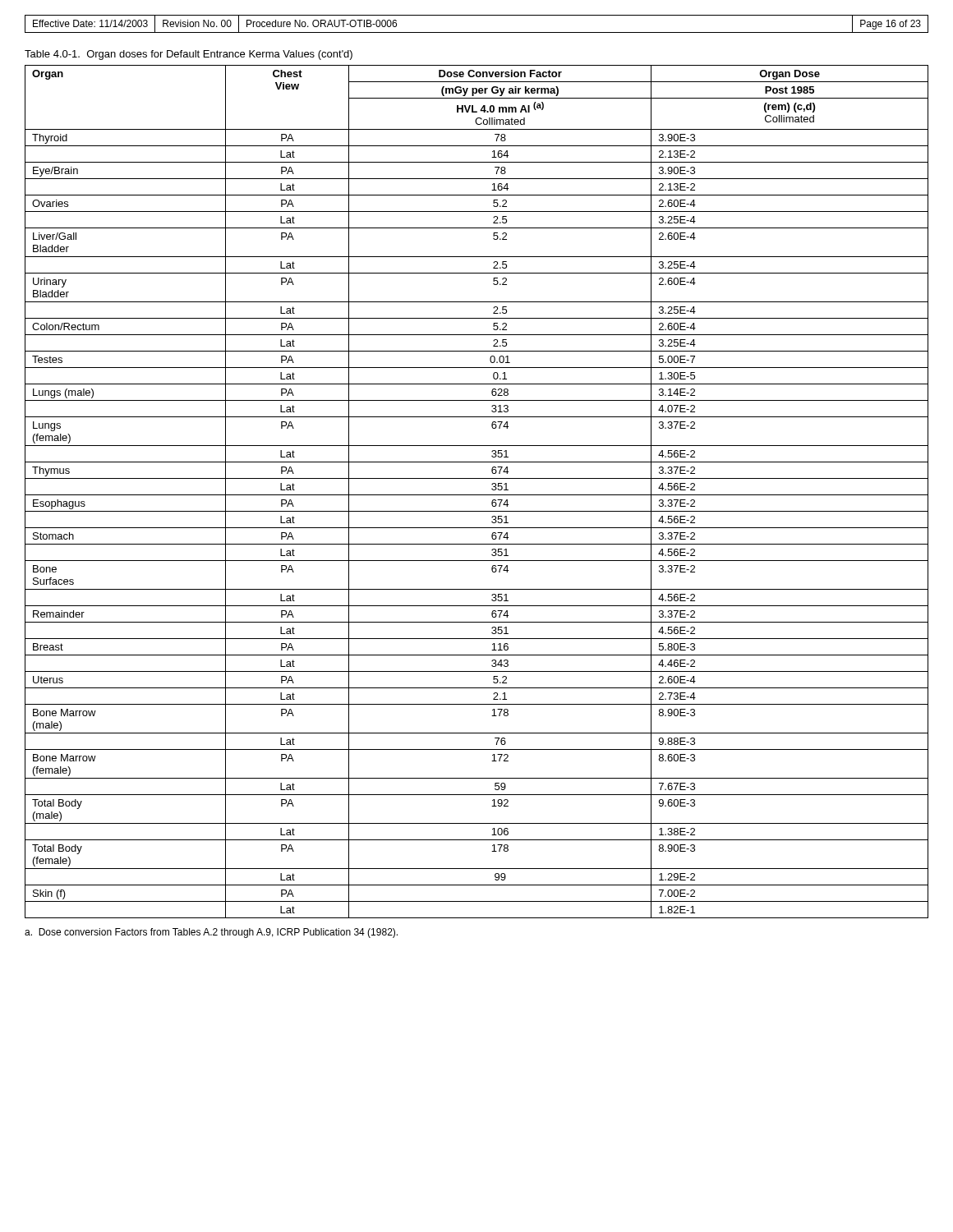
Task: Find a footnote
Action: coord(212,933)
